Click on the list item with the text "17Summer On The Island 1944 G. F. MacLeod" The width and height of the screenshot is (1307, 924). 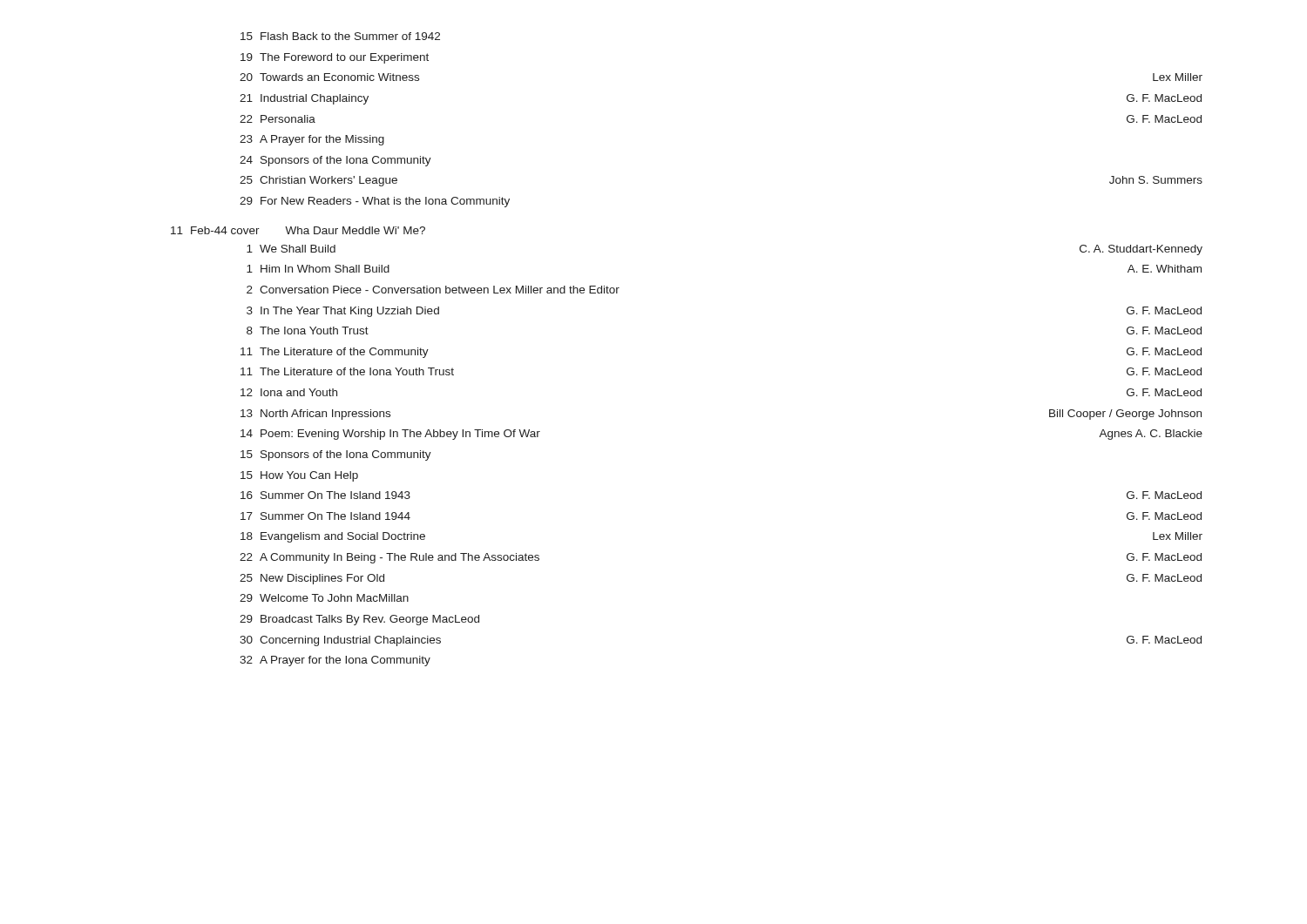coord(329,516)
